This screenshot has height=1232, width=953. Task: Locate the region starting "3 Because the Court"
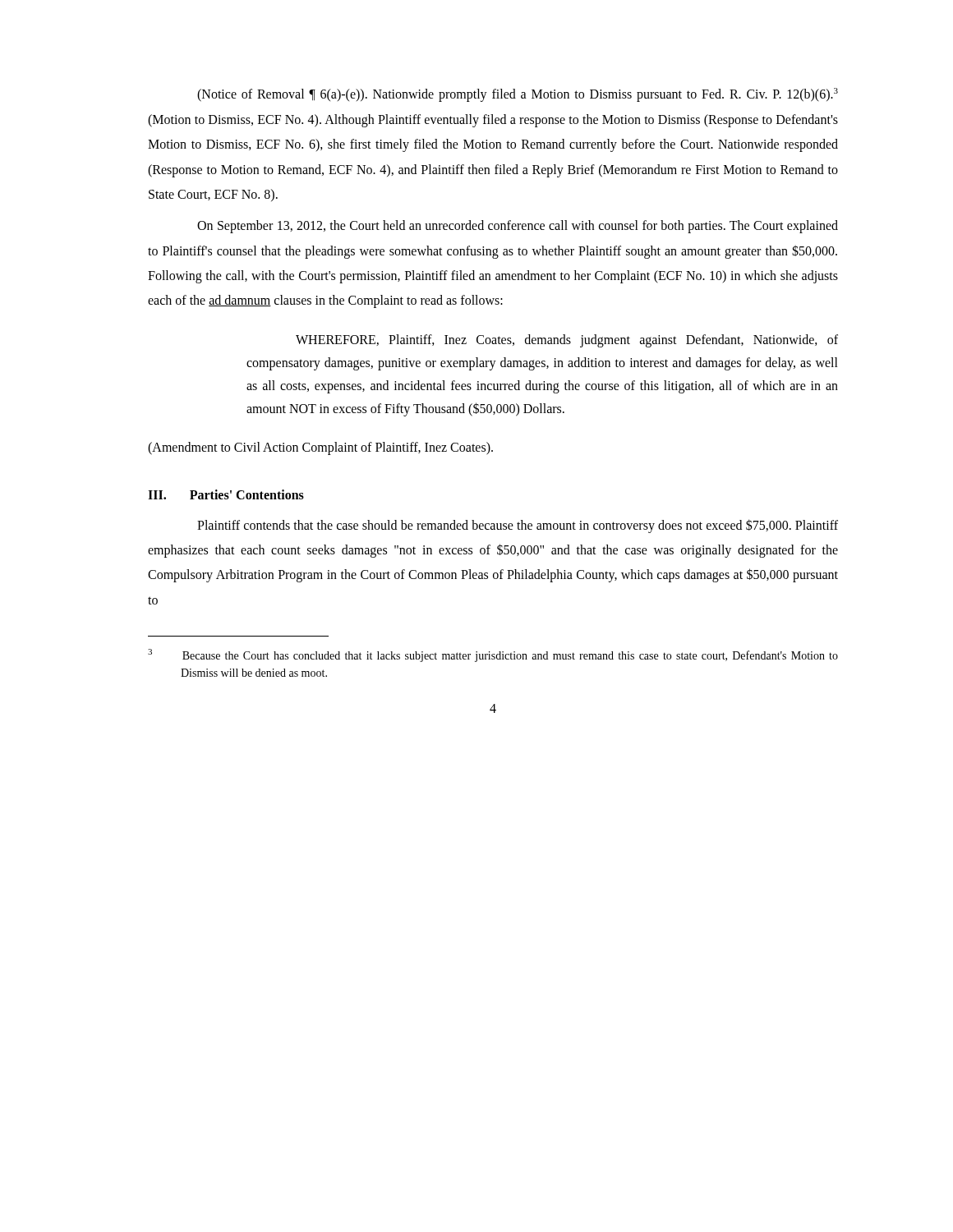(493, 663)
